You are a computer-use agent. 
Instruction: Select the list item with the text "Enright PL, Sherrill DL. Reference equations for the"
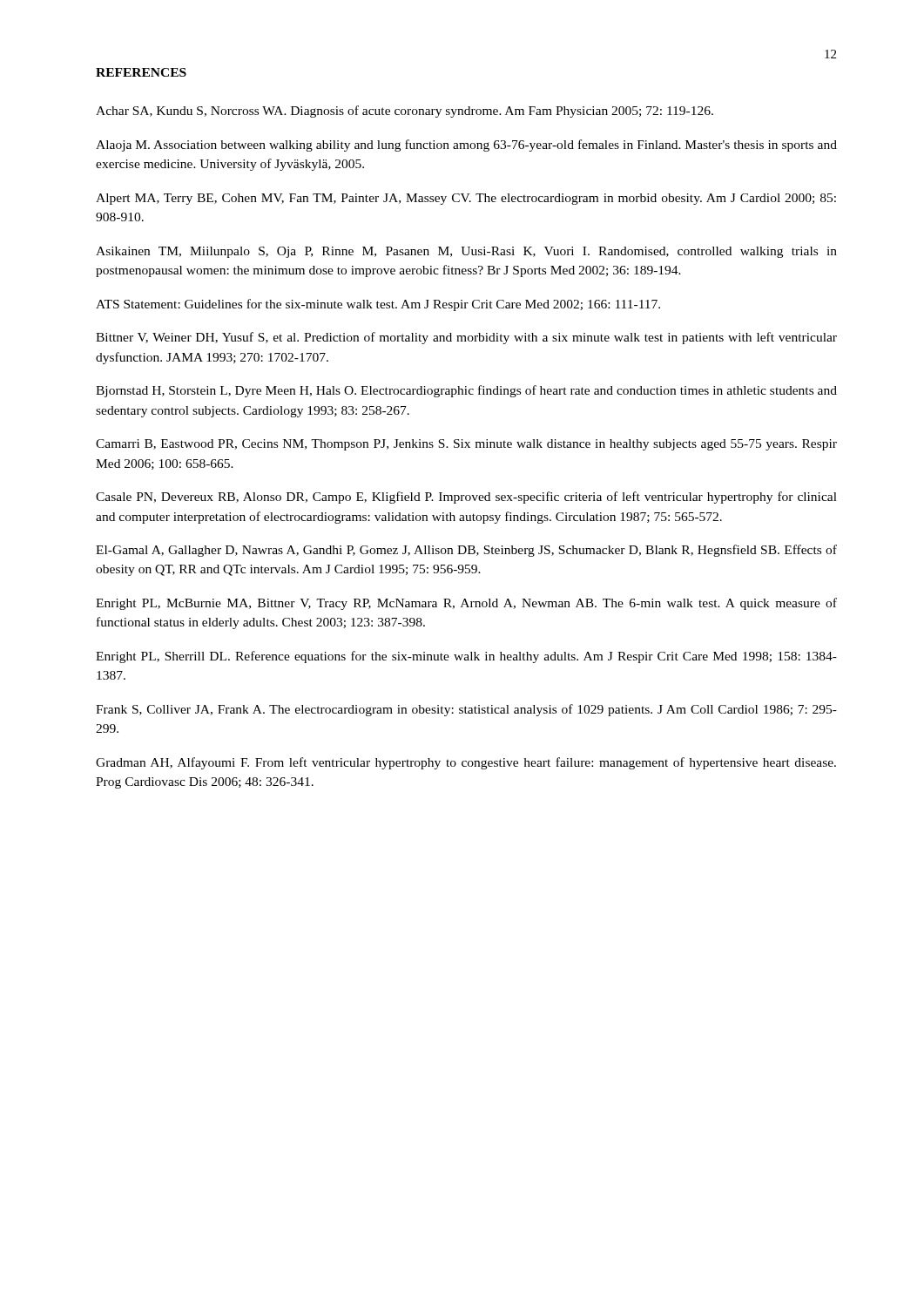(x=466, y=665)
